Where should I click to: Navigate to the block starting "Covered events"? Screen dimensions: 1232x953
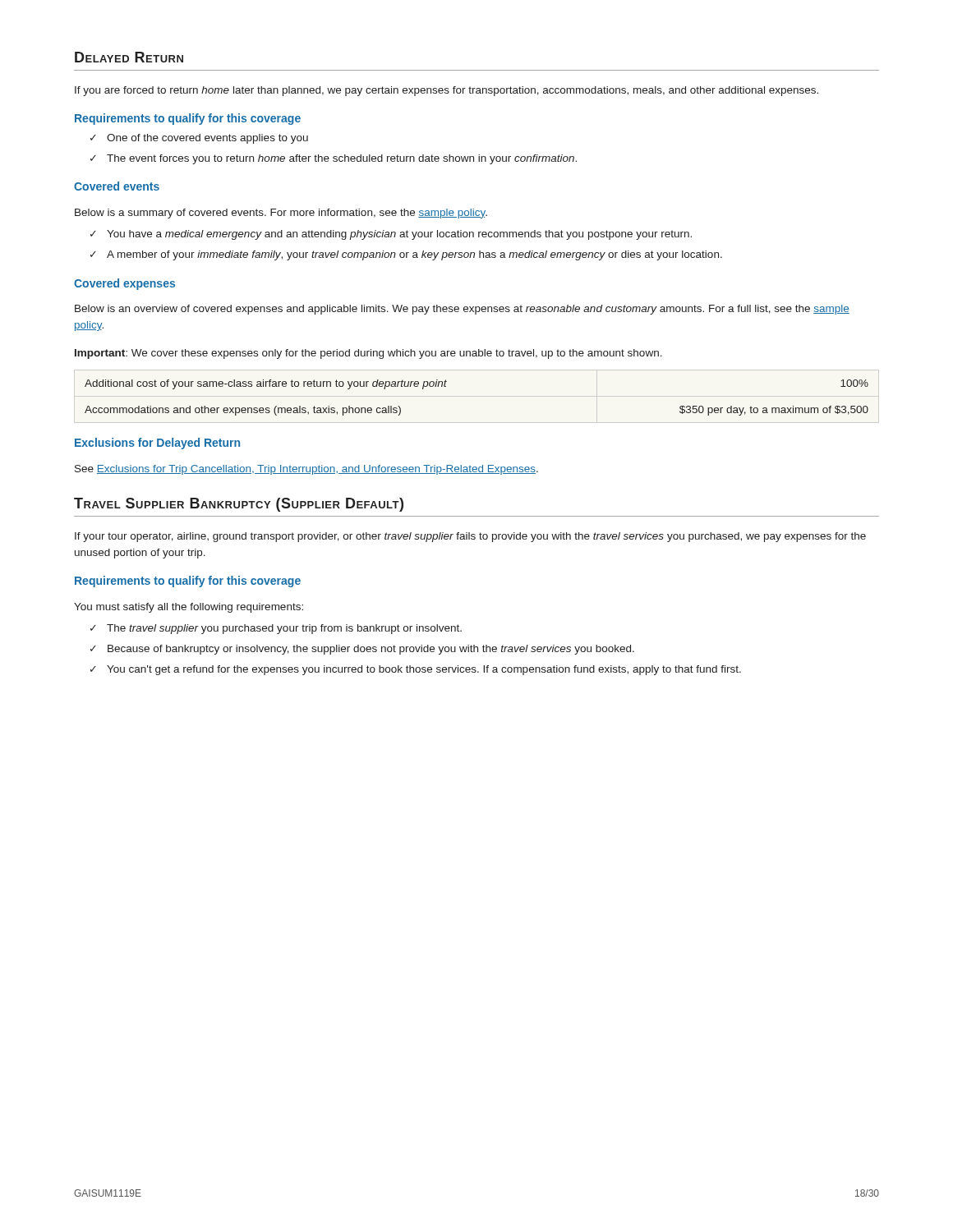point(117,186)
